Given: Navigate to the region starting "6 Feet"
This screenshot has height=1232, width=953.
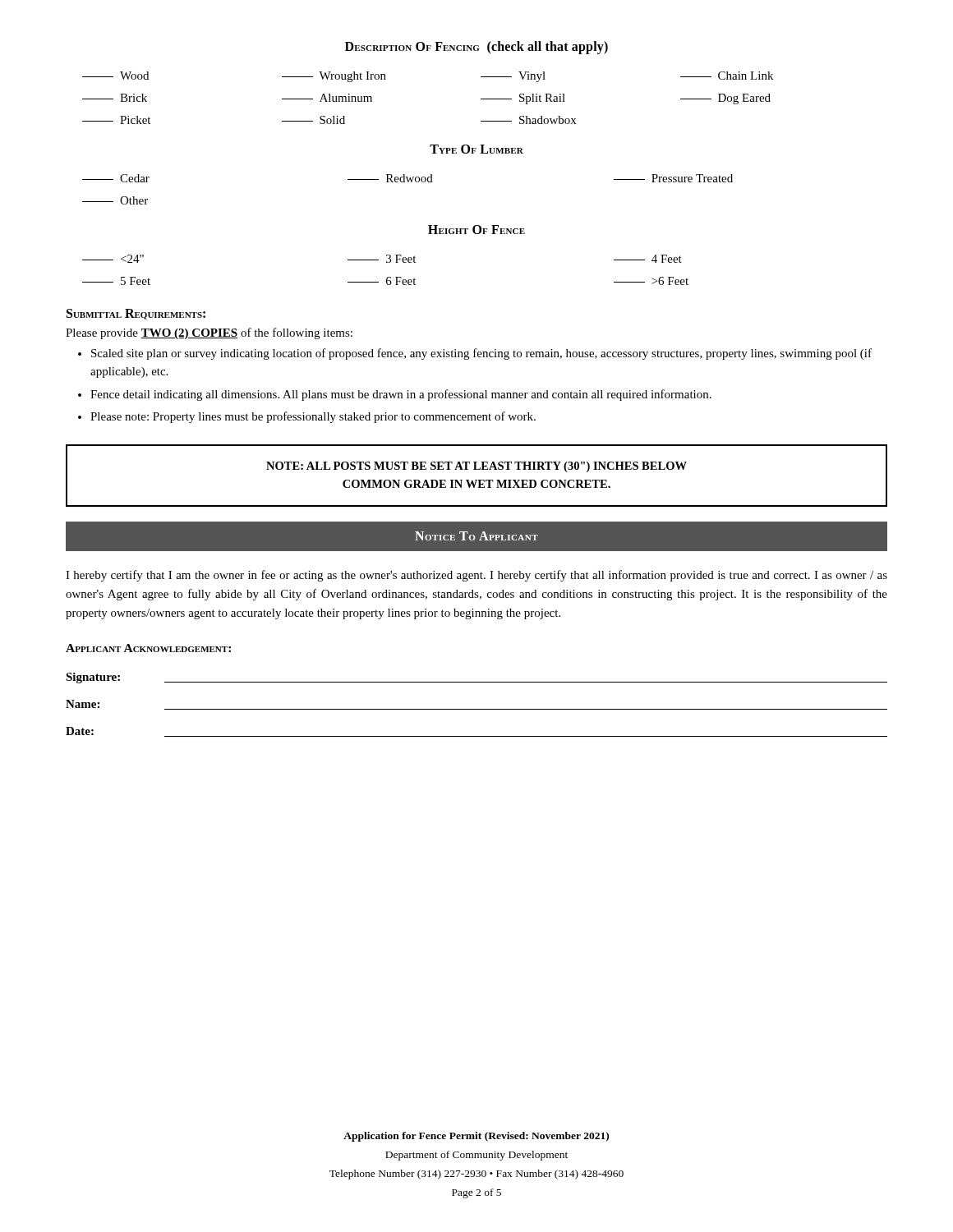Looking at the screenshot, I should tap(130, 259).
